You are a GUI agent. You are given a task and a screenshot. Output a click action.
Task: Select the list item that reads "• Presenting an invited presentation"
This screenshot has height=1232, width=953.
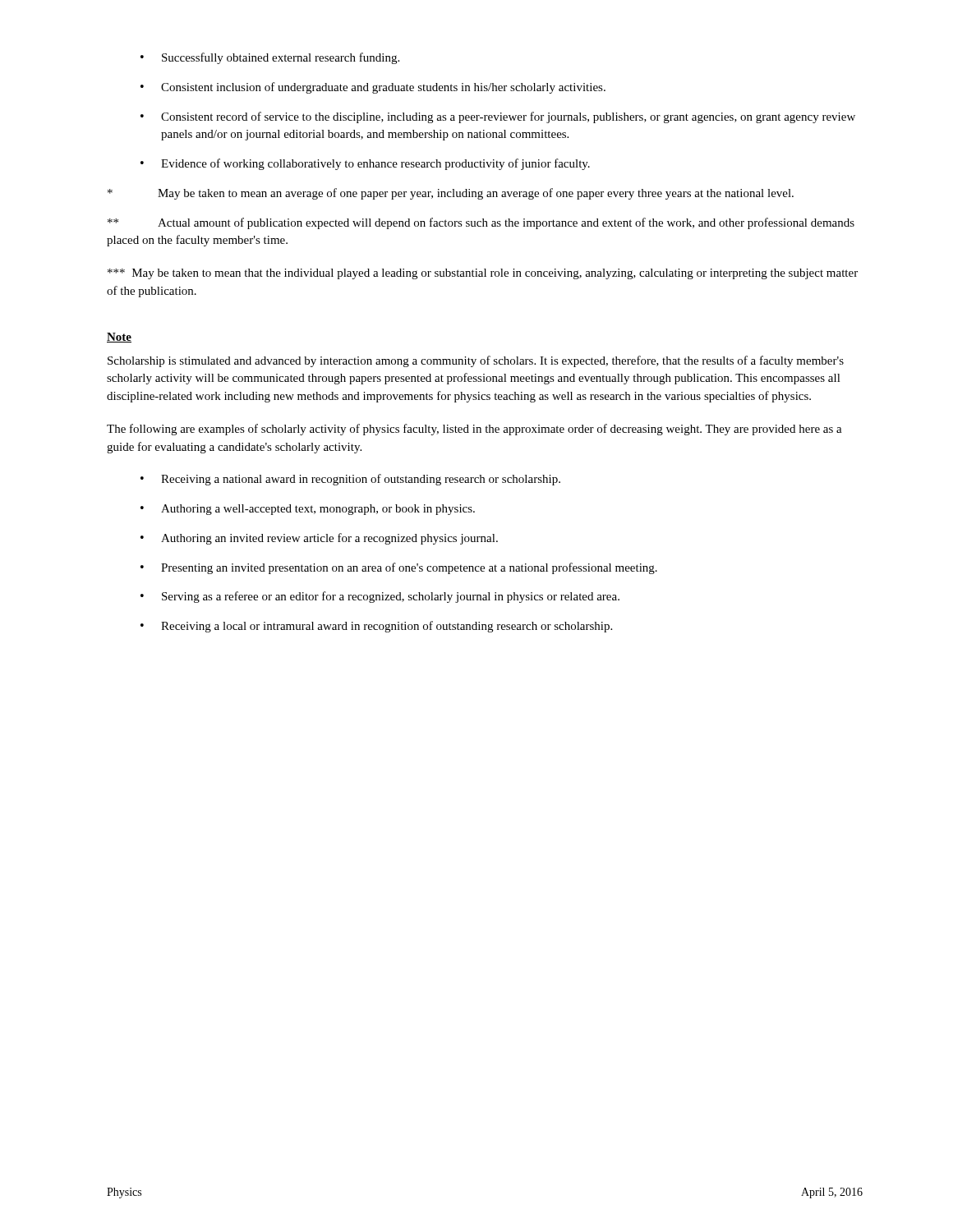point(501,568)
